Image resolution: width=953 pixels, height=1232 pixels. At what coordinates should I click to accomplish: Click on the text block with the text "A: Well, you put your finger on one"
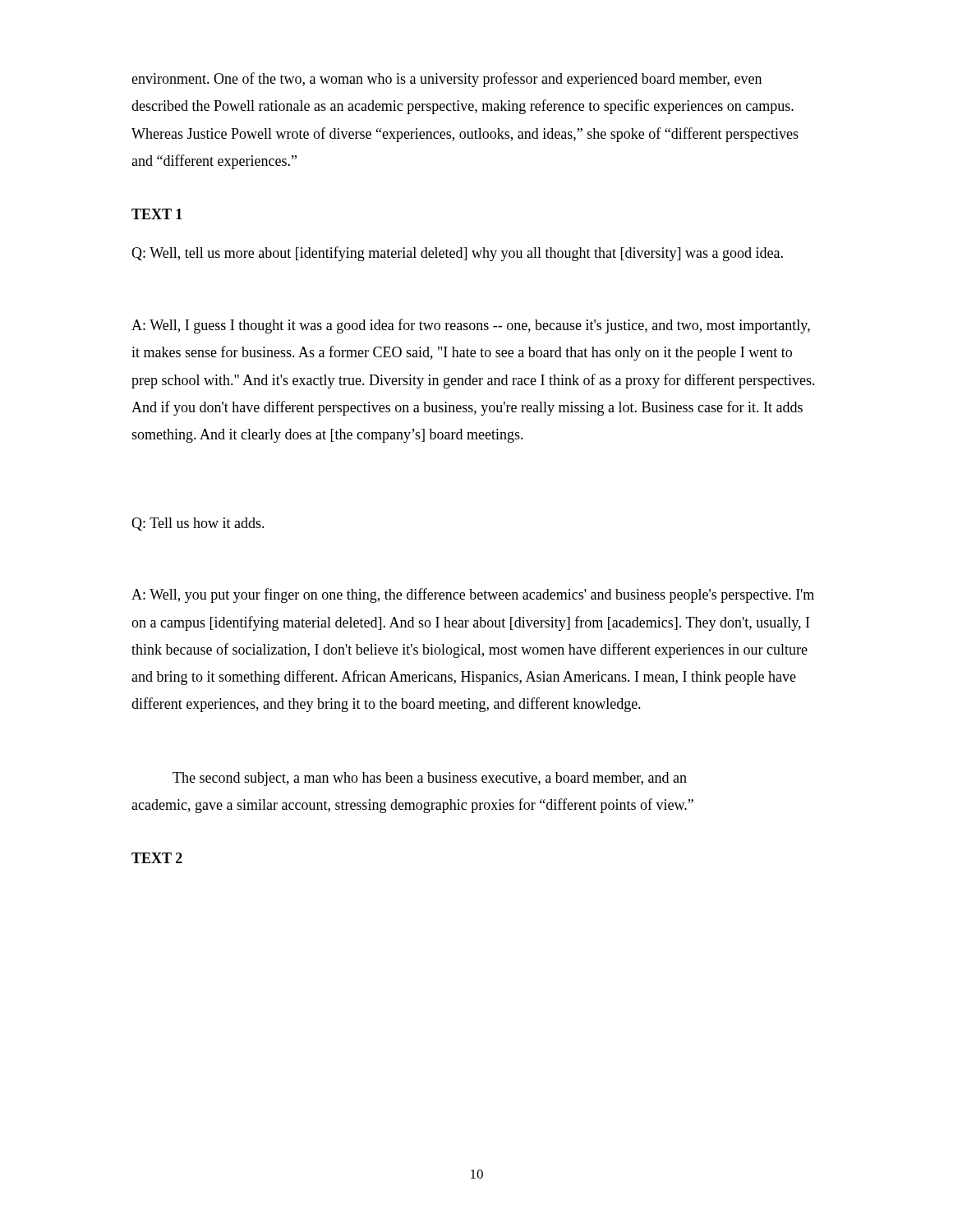tap(476, 650)
